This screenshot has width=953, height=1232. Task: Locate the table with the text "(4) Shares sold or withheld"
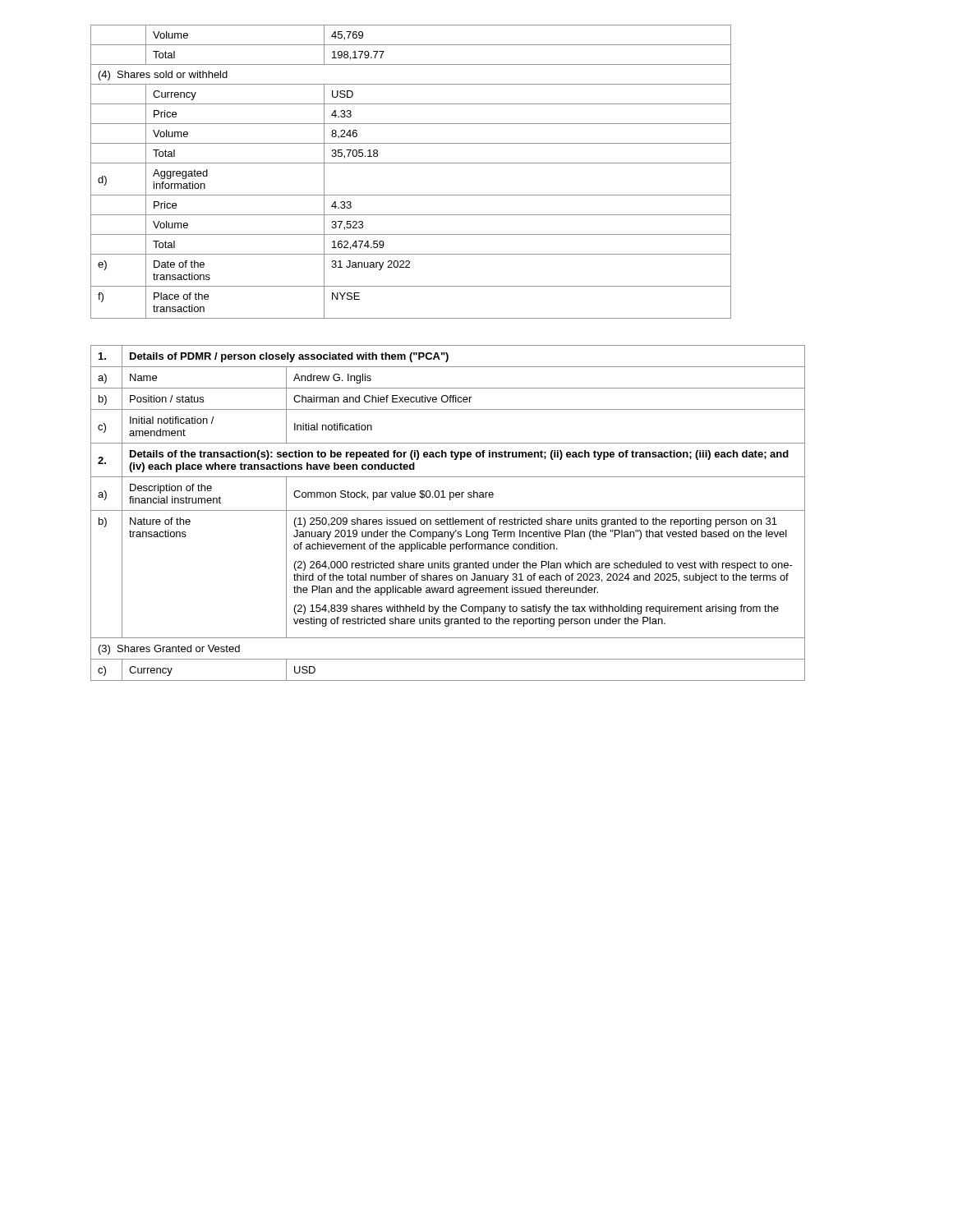[x=476, y=172]
